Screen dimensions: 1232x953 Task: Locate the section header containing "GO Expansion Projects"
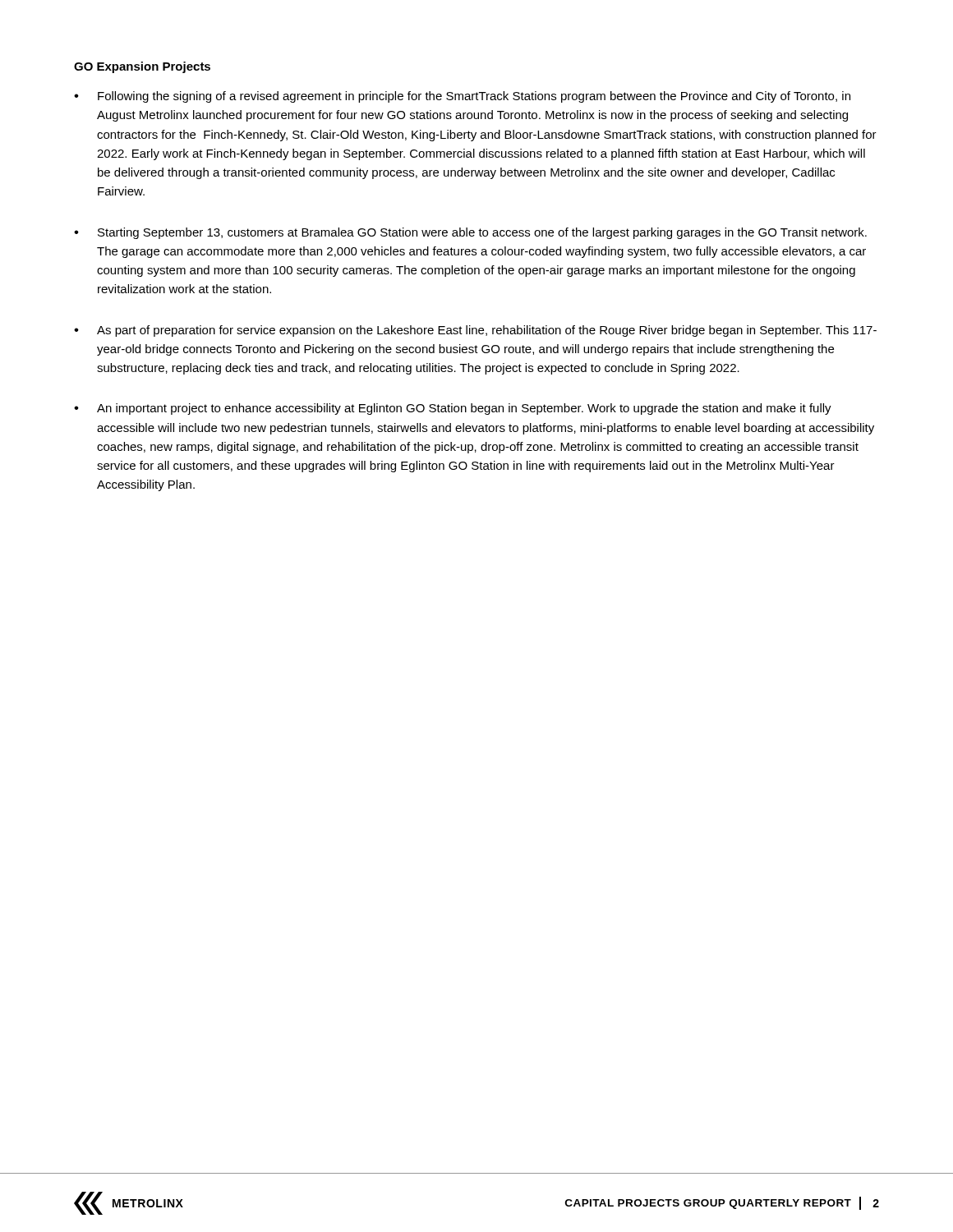[142, 66]
